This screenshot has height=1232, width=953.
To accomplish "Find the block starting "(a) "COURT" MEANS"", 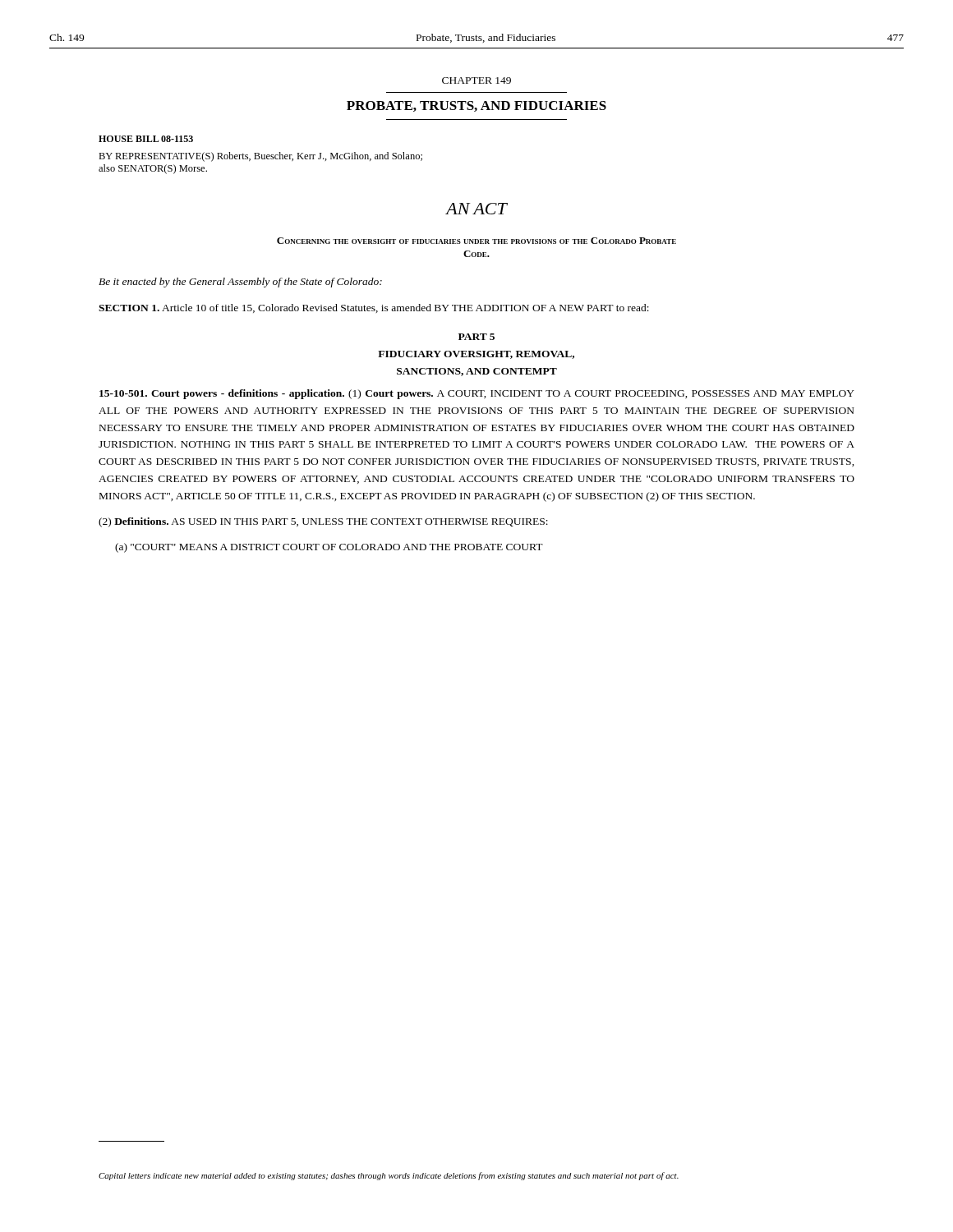I will [329, 547].
